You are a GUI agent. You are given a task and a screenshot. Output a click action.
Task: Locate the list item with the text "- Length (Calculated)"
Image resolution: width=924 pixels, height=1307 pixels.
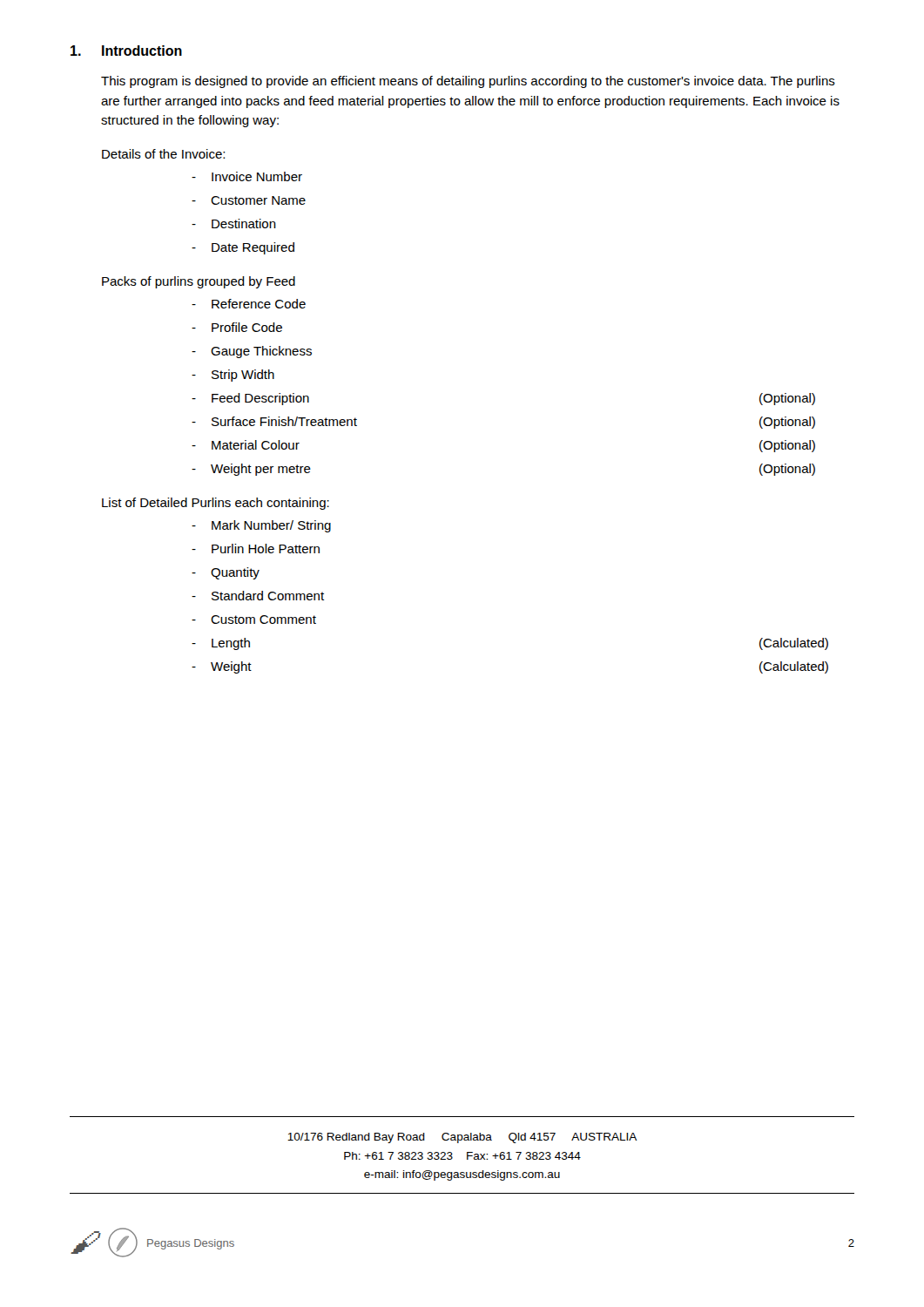click(x=238, y=643)
